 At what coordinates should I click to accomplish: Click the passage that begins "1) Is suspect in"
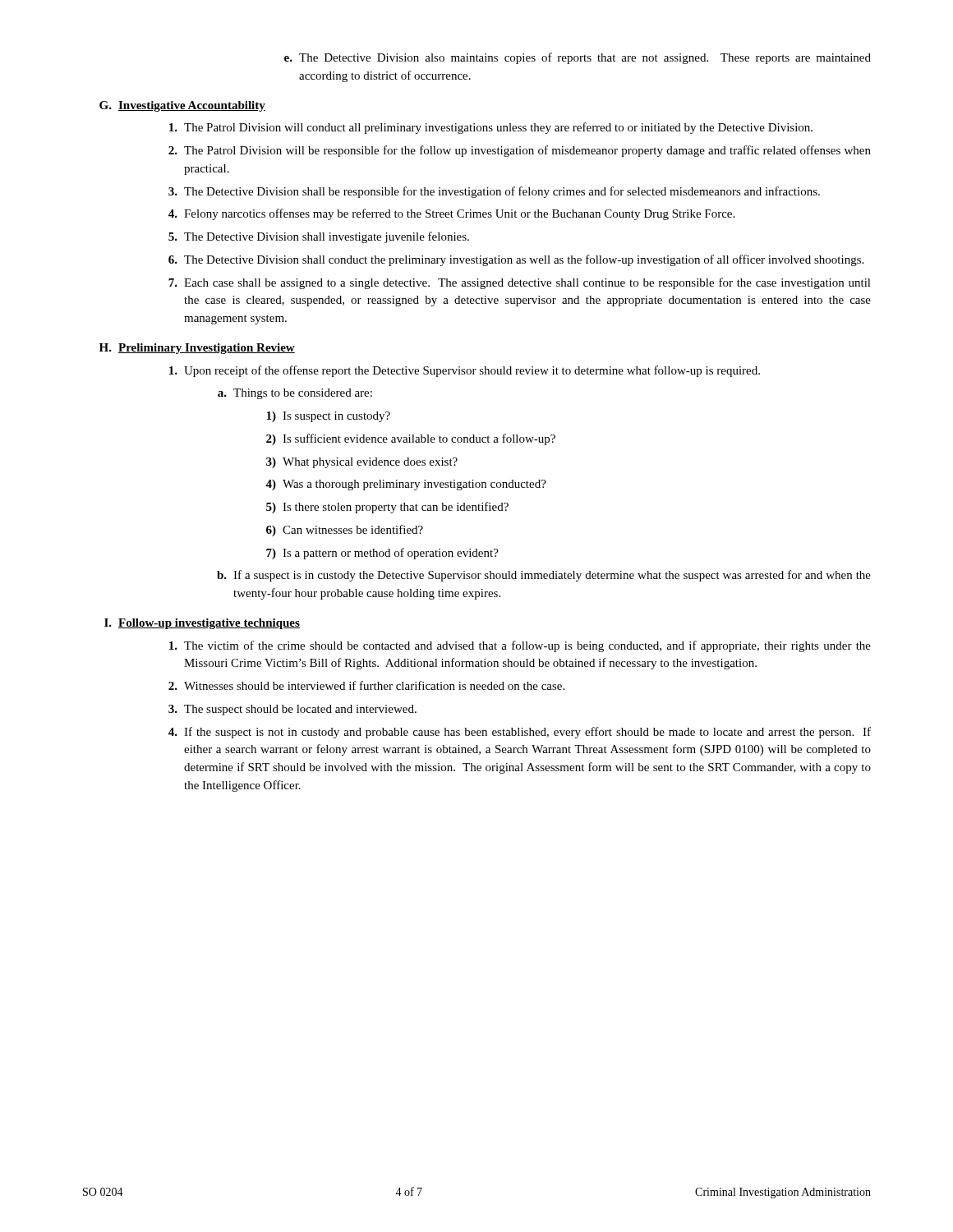pyautogui.click(x=328, y=417)
